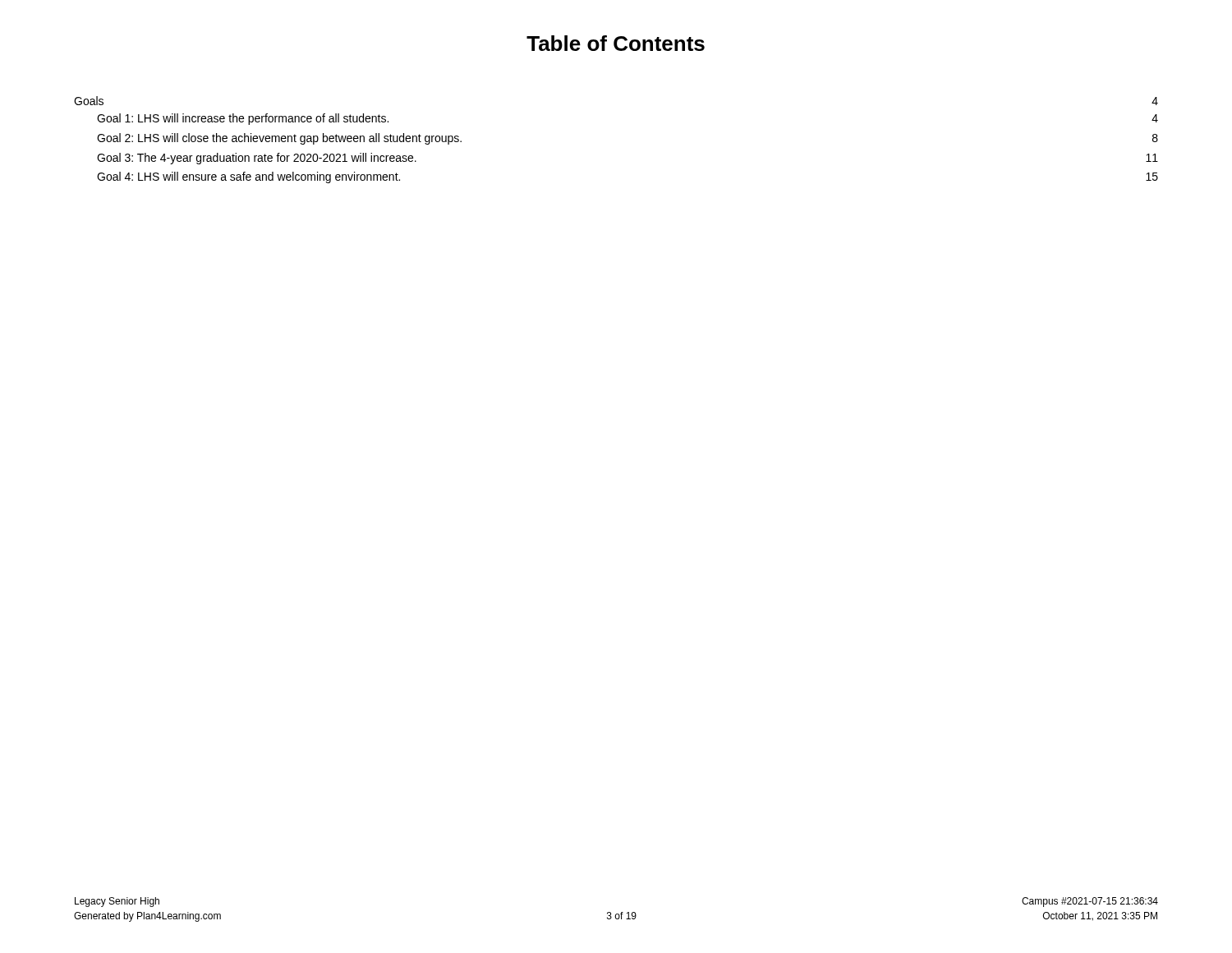Navigate to the region starting "Goal 3: The 4-year graduation"
The width and height of the screenshot is (1232, 953).
tap(262, 158)
